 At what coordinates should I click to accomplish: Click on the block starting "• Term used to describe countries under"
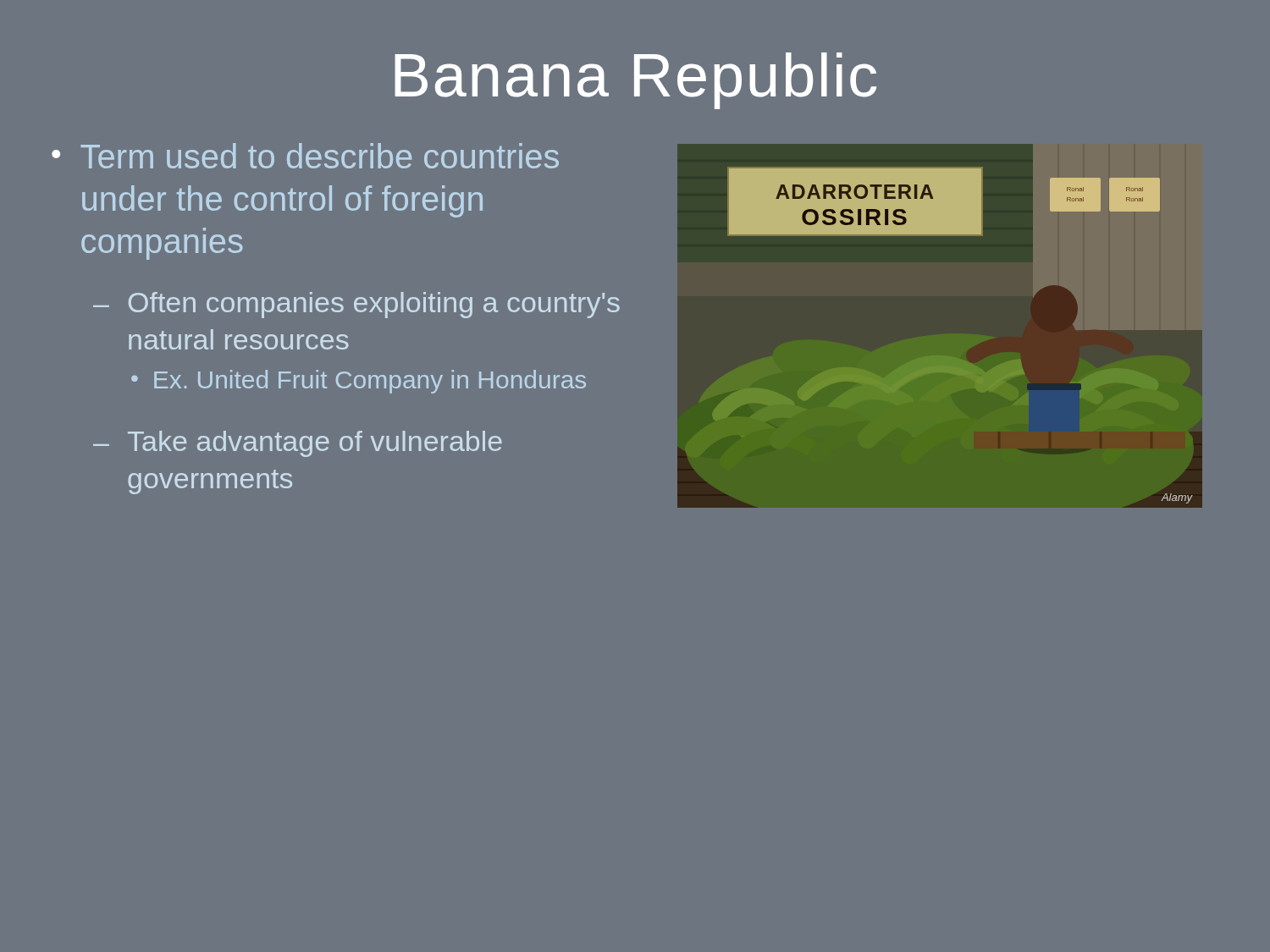click(339, 199)
